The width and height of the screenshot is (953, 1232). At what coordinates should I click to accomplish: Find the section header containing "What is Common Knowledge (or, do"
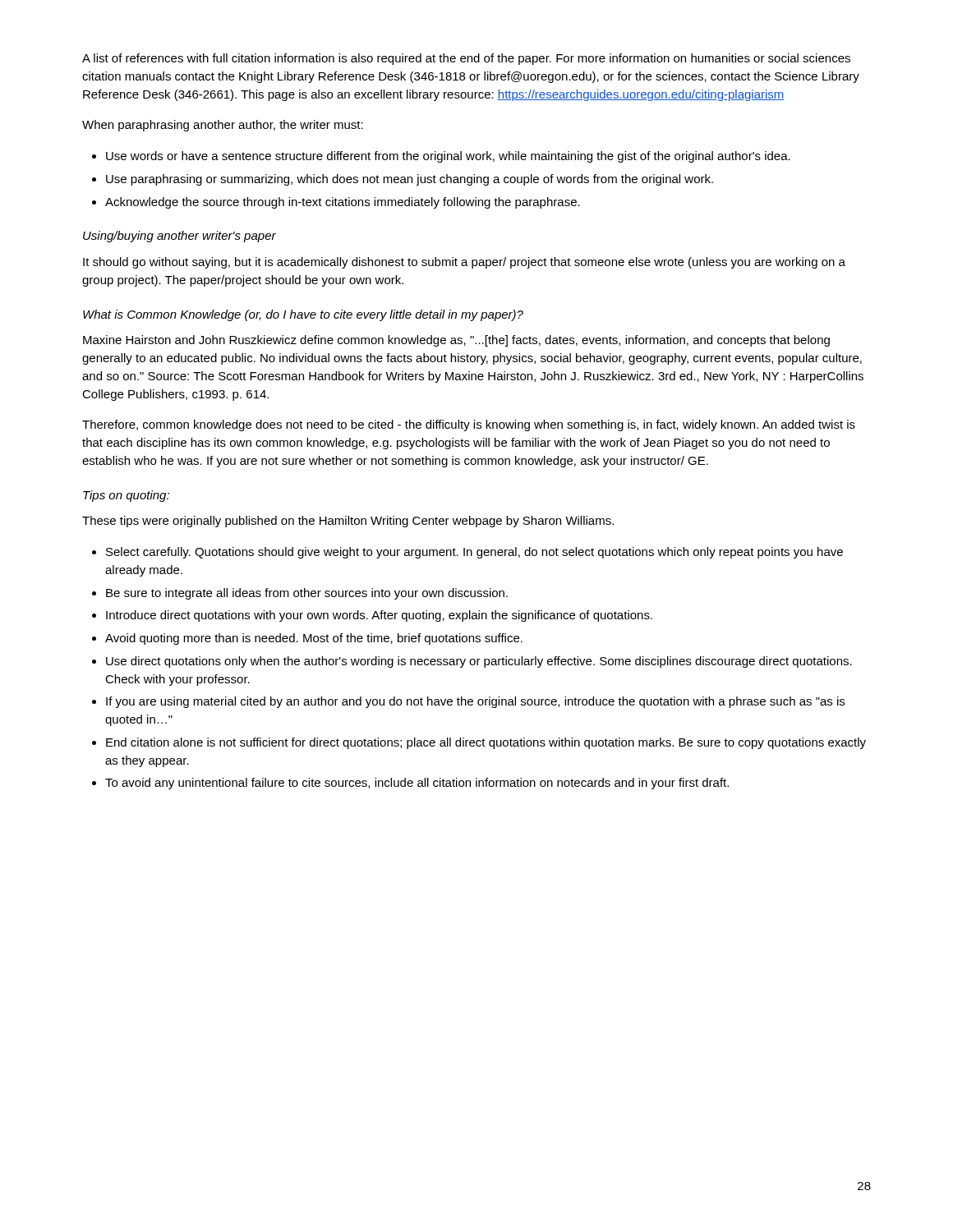tap(303, 314)
